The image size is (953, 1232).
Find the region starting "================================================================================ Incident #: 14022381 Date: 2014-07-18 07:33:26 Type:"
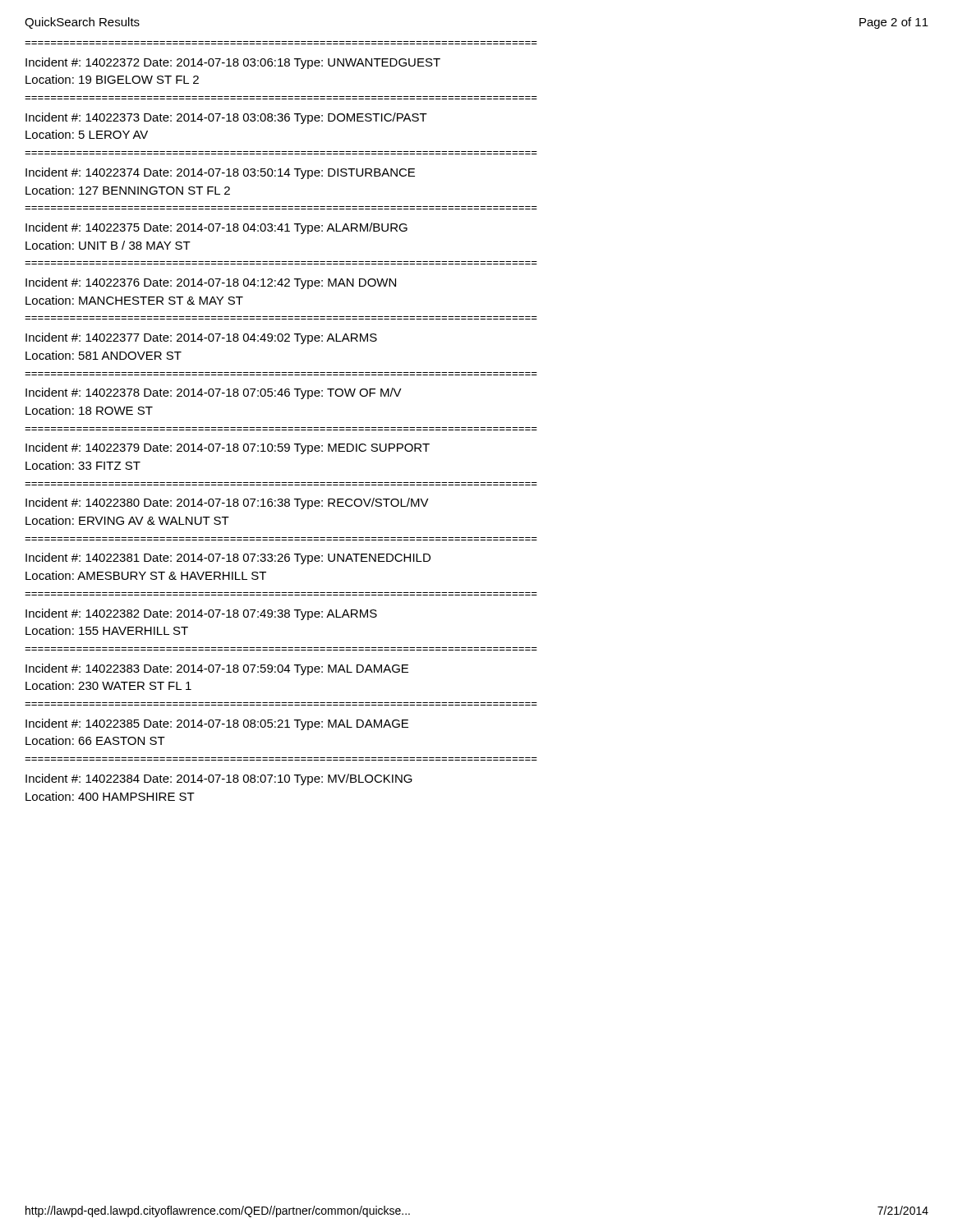click(228, 559)
